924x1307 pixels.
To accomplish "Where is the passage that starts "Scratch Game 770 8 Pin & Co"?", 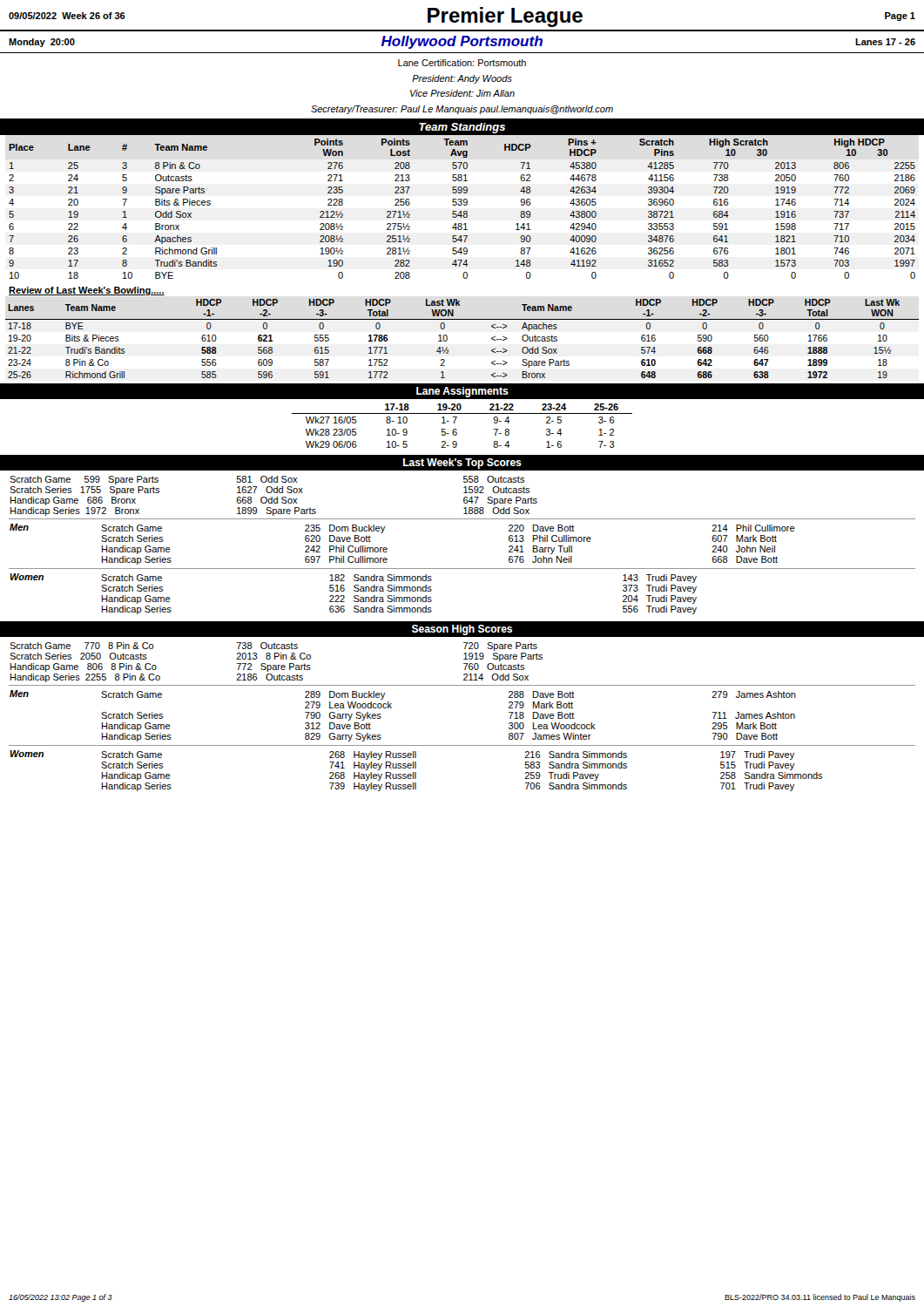I will 273,647.
